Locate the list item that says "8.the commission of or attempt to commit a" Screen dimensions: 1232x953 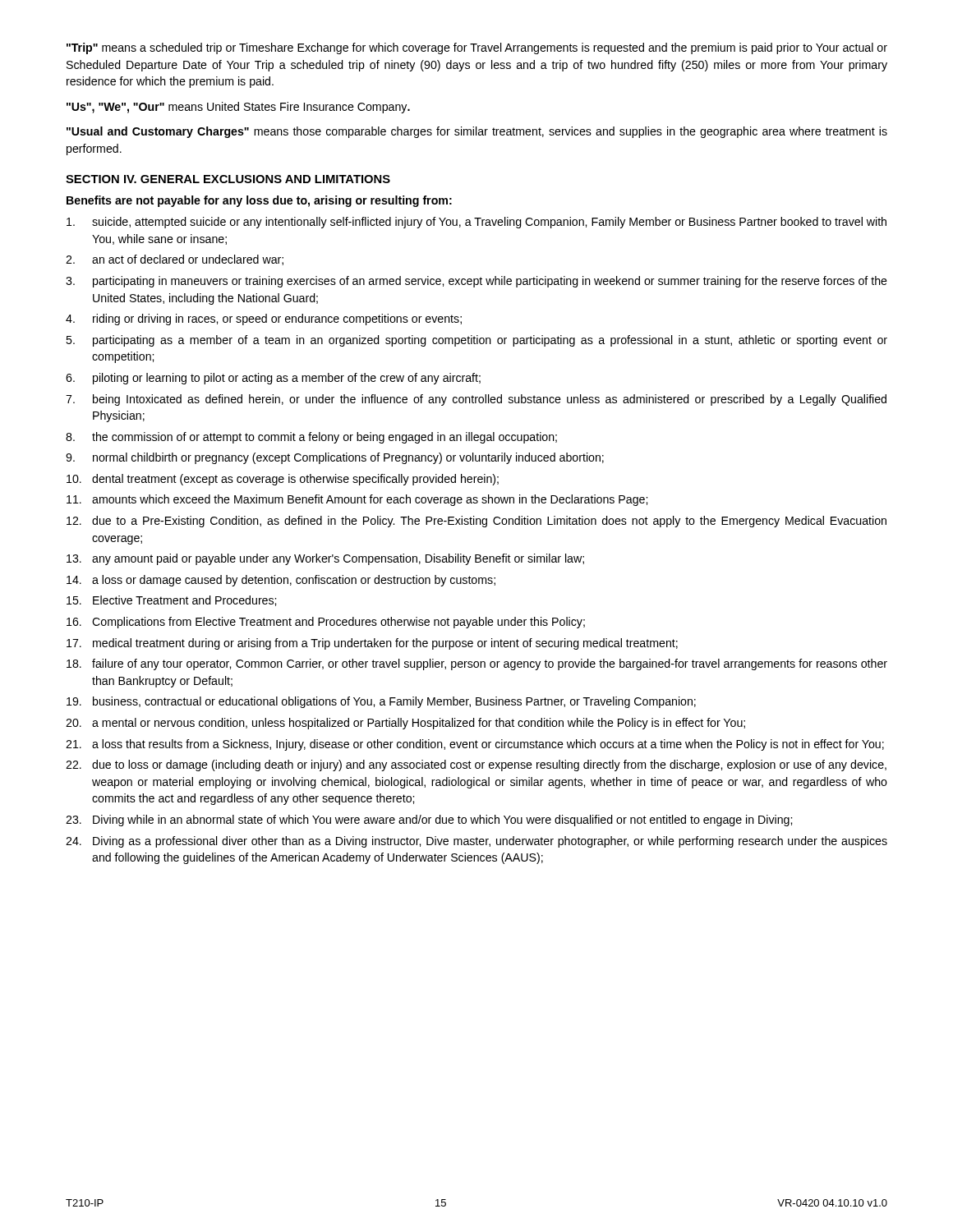click(476, 437)
